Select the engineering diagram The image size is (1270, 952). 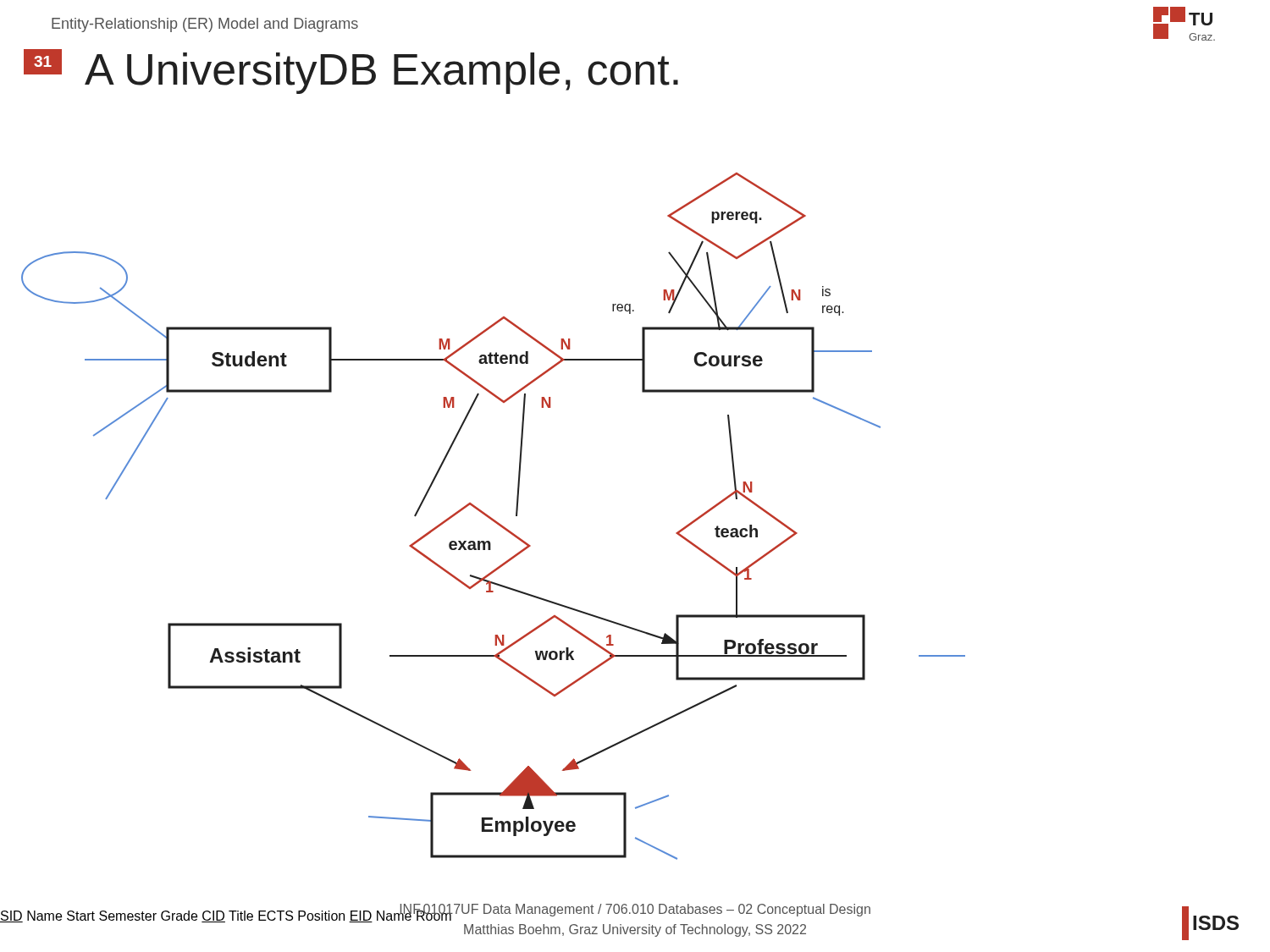pos(635,499)
